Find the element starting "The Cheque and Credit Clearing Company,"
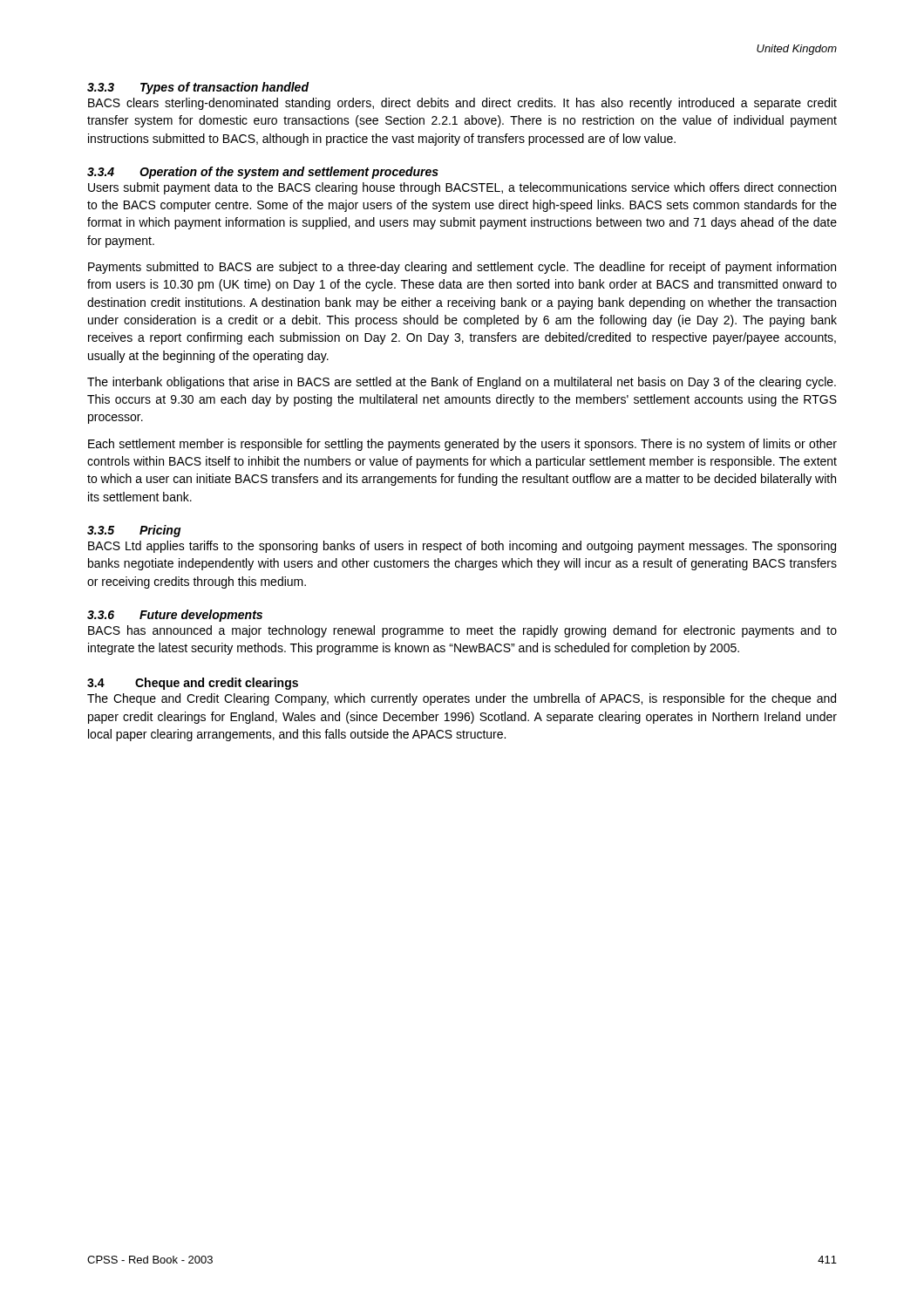The image size is (924, 1308). coord(462,717)
